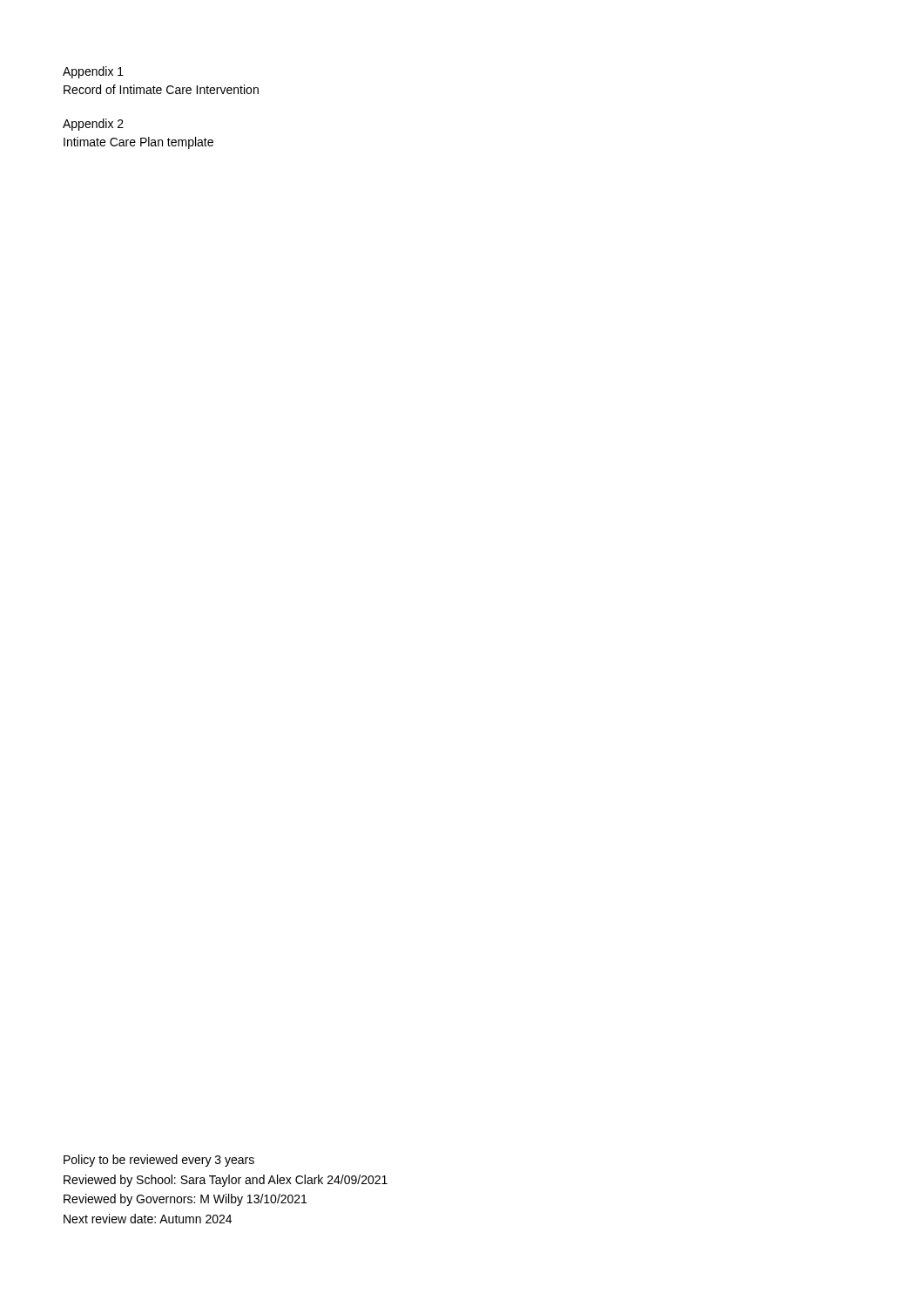This screenshot has height=1307, width=924.
Task: Locate the text "Appendix 2 Intimate Care Plan template"
Action: pyautogui.click(x=138, y=133)
